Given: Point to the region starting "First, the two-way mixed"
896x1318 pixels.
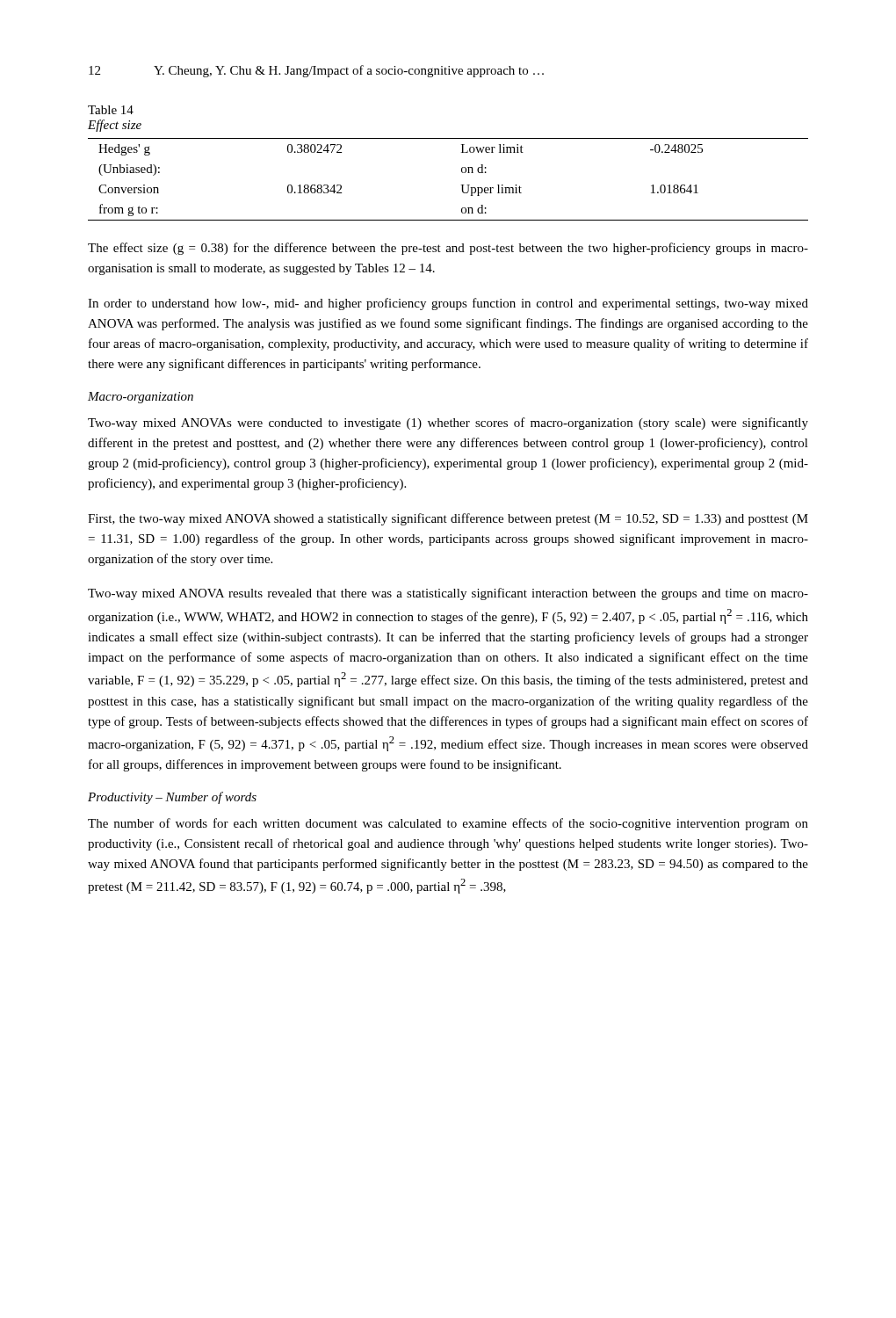Looking at the screenshot, I should [x=448, y=538].
